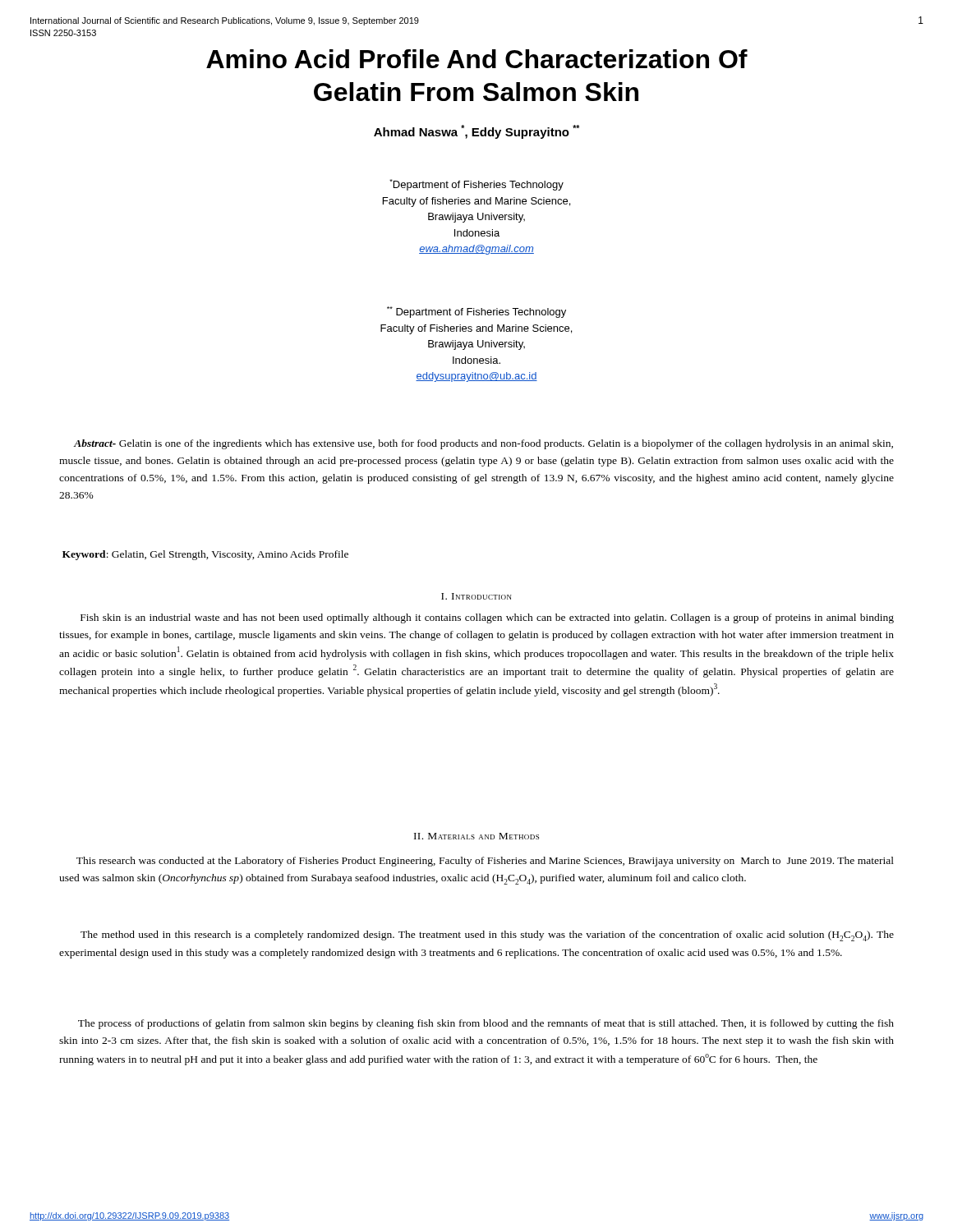Where is the passage that starts "Keyword: Gelatin, Gel Strength, Viscosity, Amino"?

(204, 554)
